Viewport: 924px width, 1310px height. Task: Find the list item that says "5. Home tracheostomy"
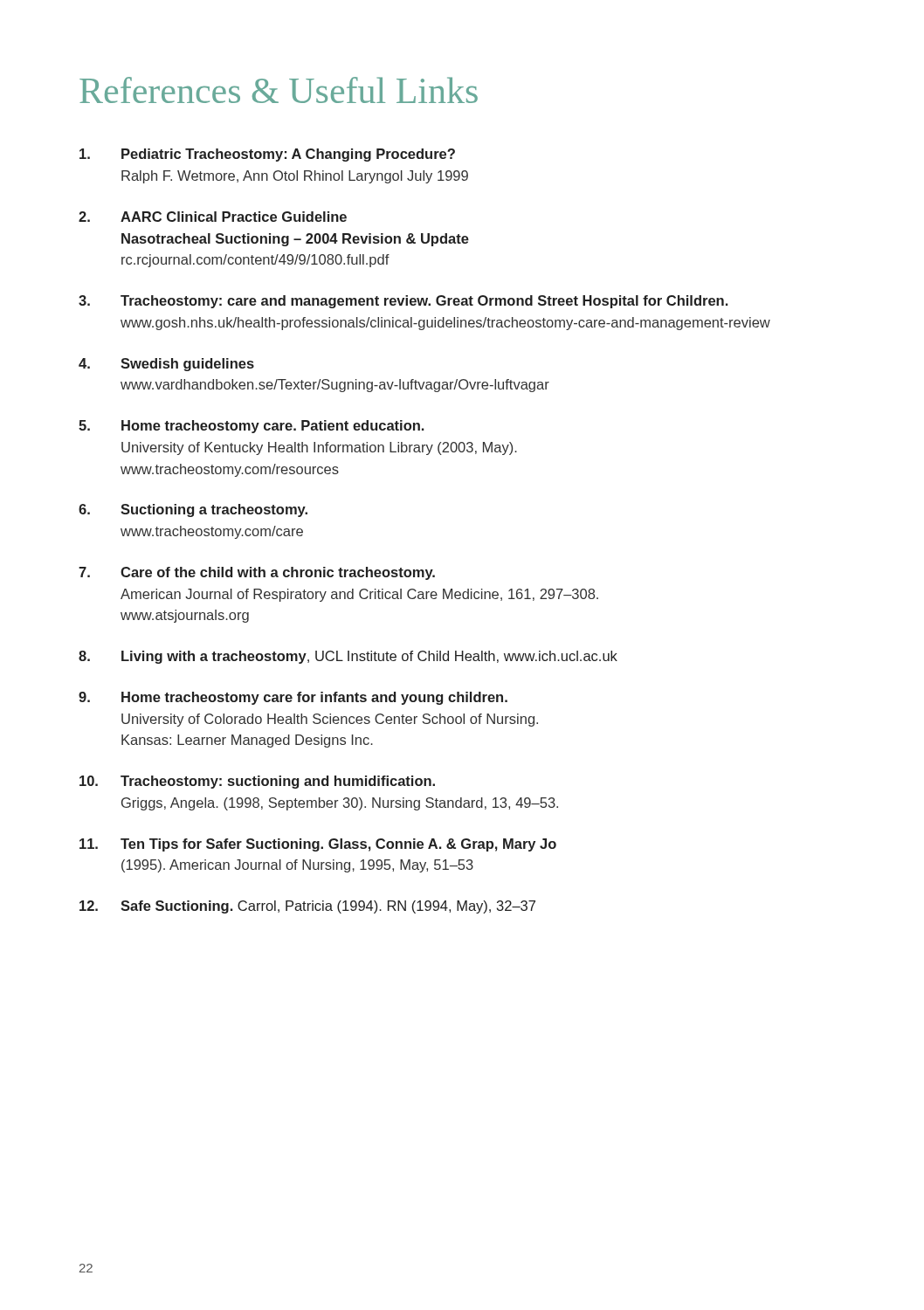coord(462,447)
